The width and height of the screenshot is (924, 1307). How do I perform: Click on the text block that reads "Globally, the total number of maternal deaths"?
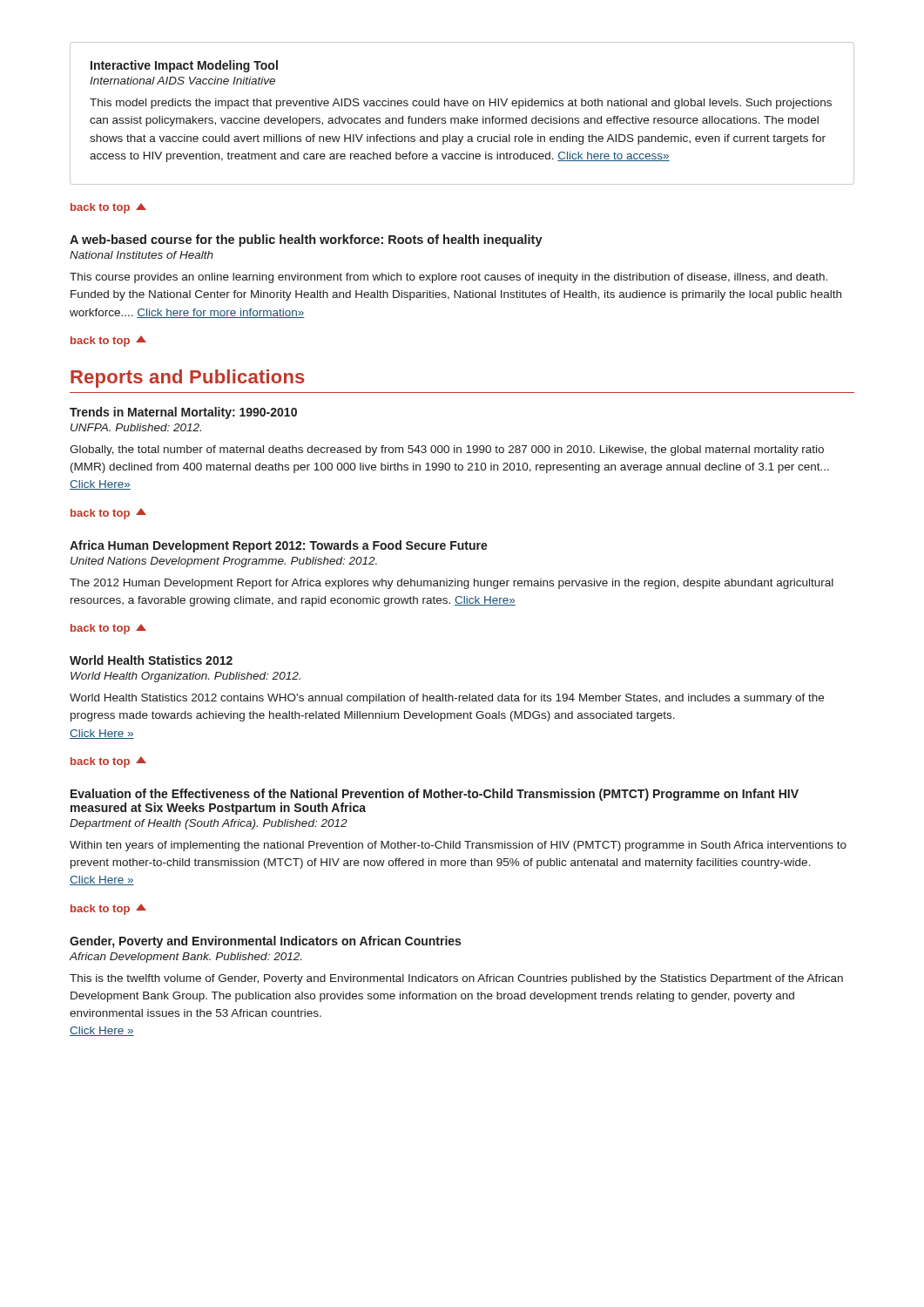[450, 467]
